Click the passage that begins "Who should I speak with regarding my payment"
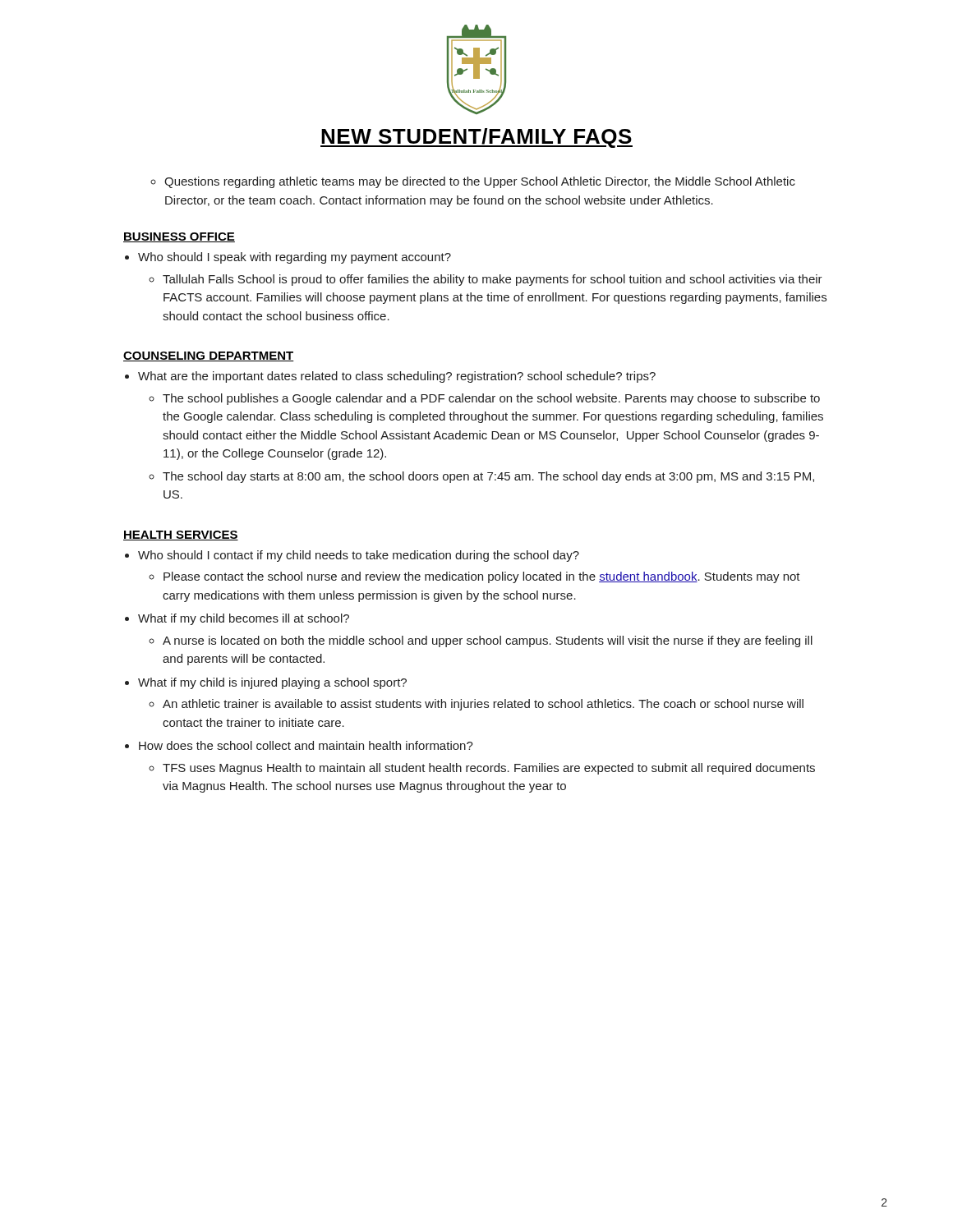The width and height of the screenshot is (953, 1232). tap(484, 287)
